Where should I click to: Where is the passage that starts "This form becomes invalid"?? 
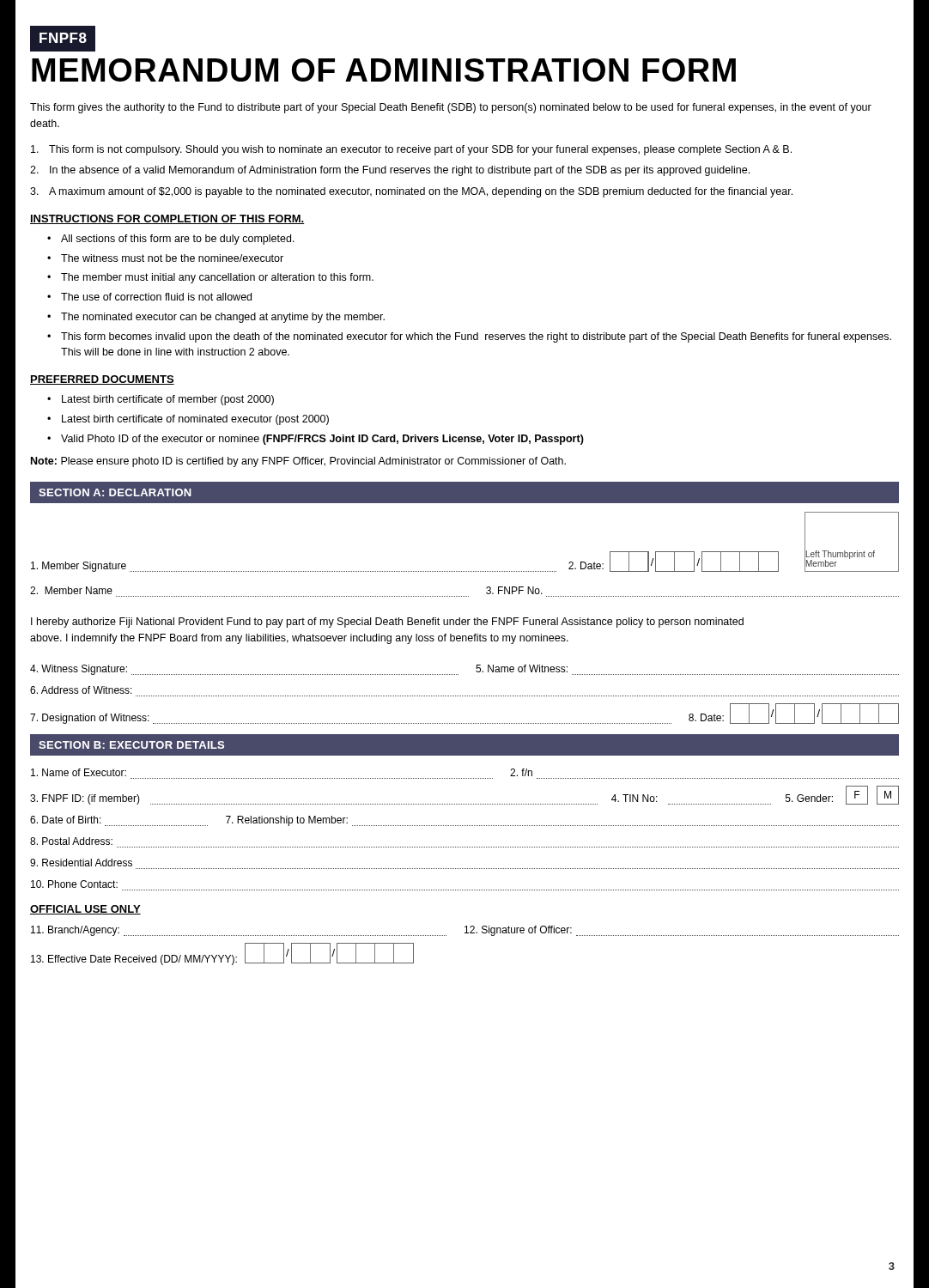pos(476,344)
